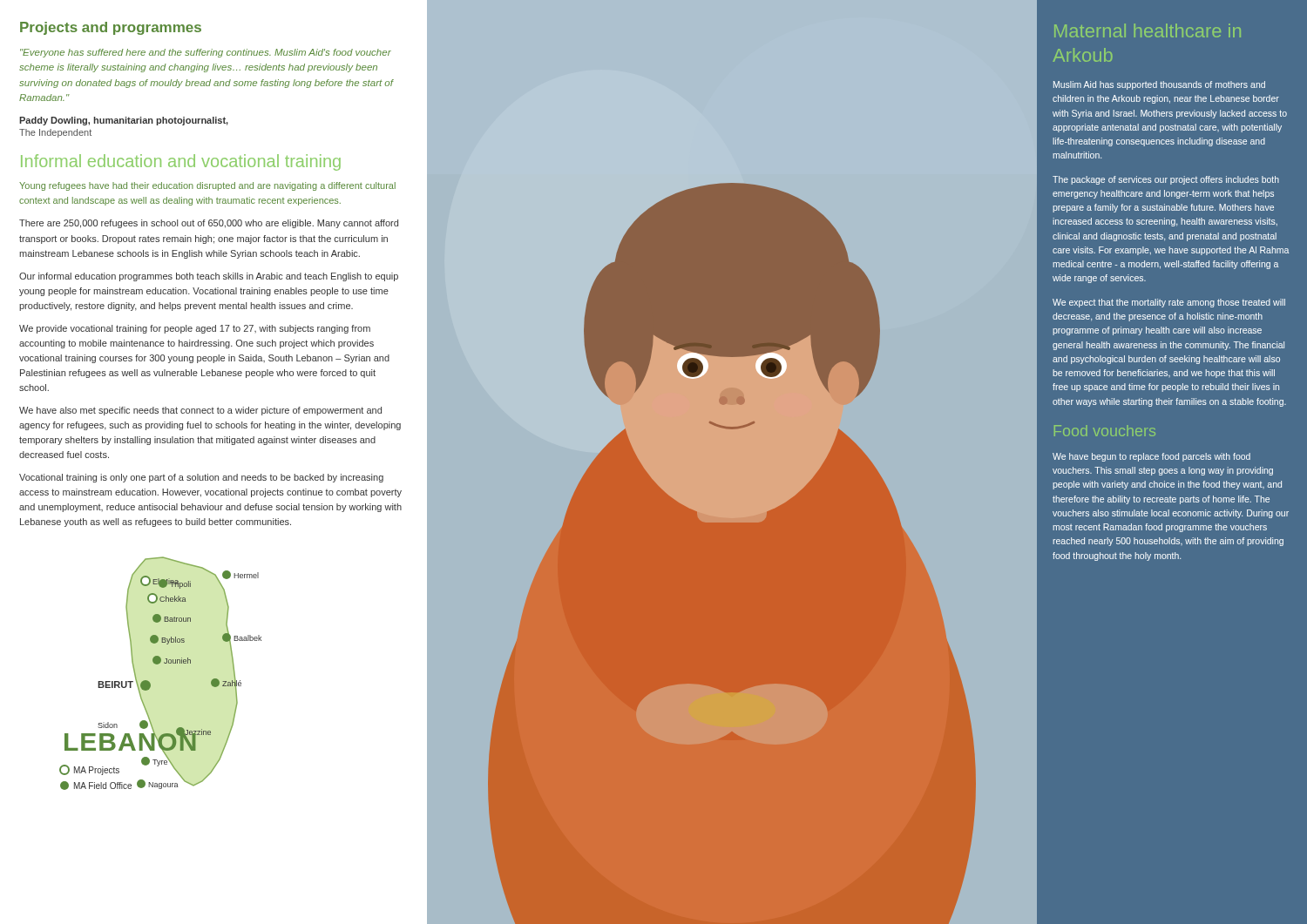
Task: Click on the map
Action: [x=193, y=677]
